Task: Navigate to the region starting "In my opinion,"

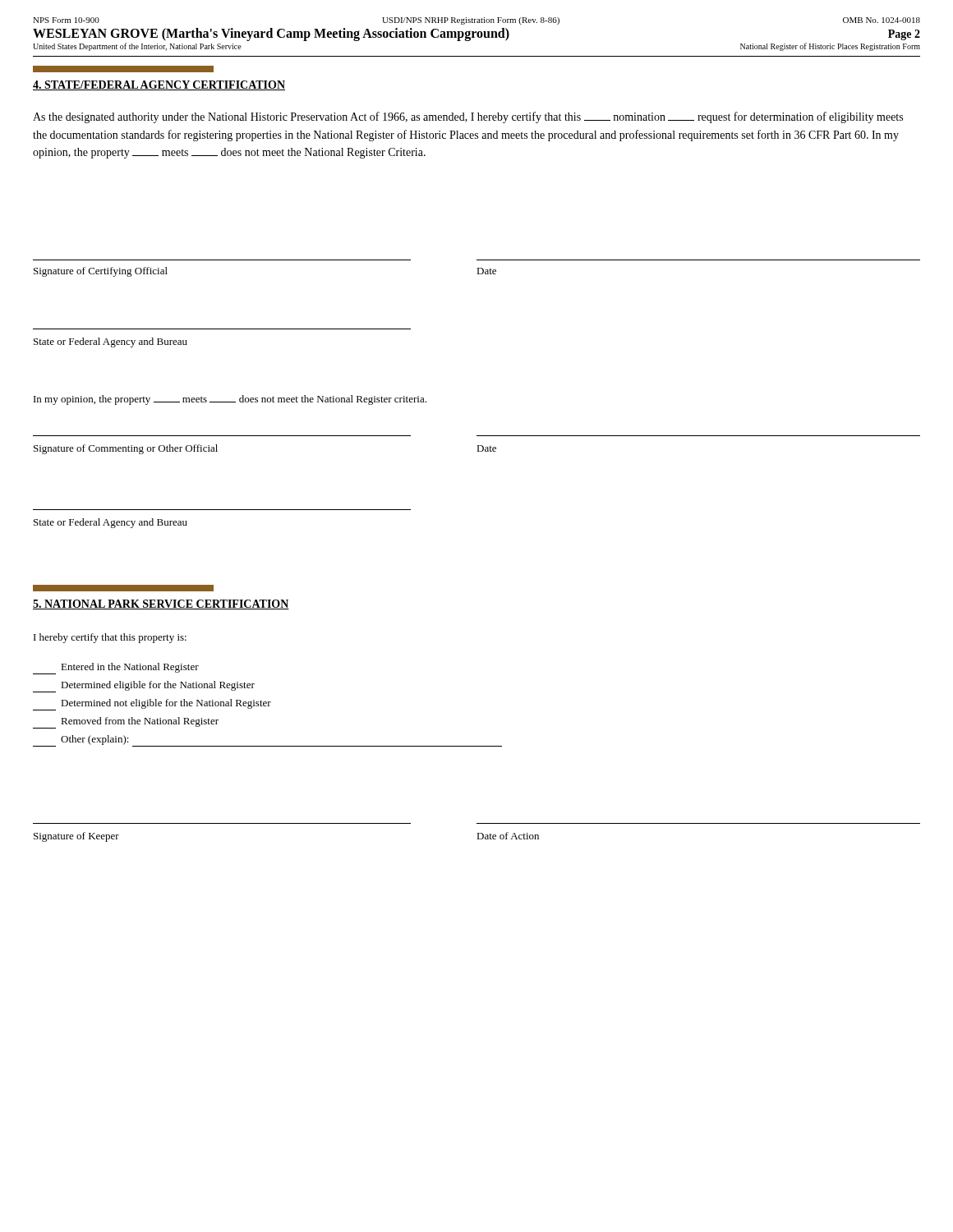Action: [230, 399]
